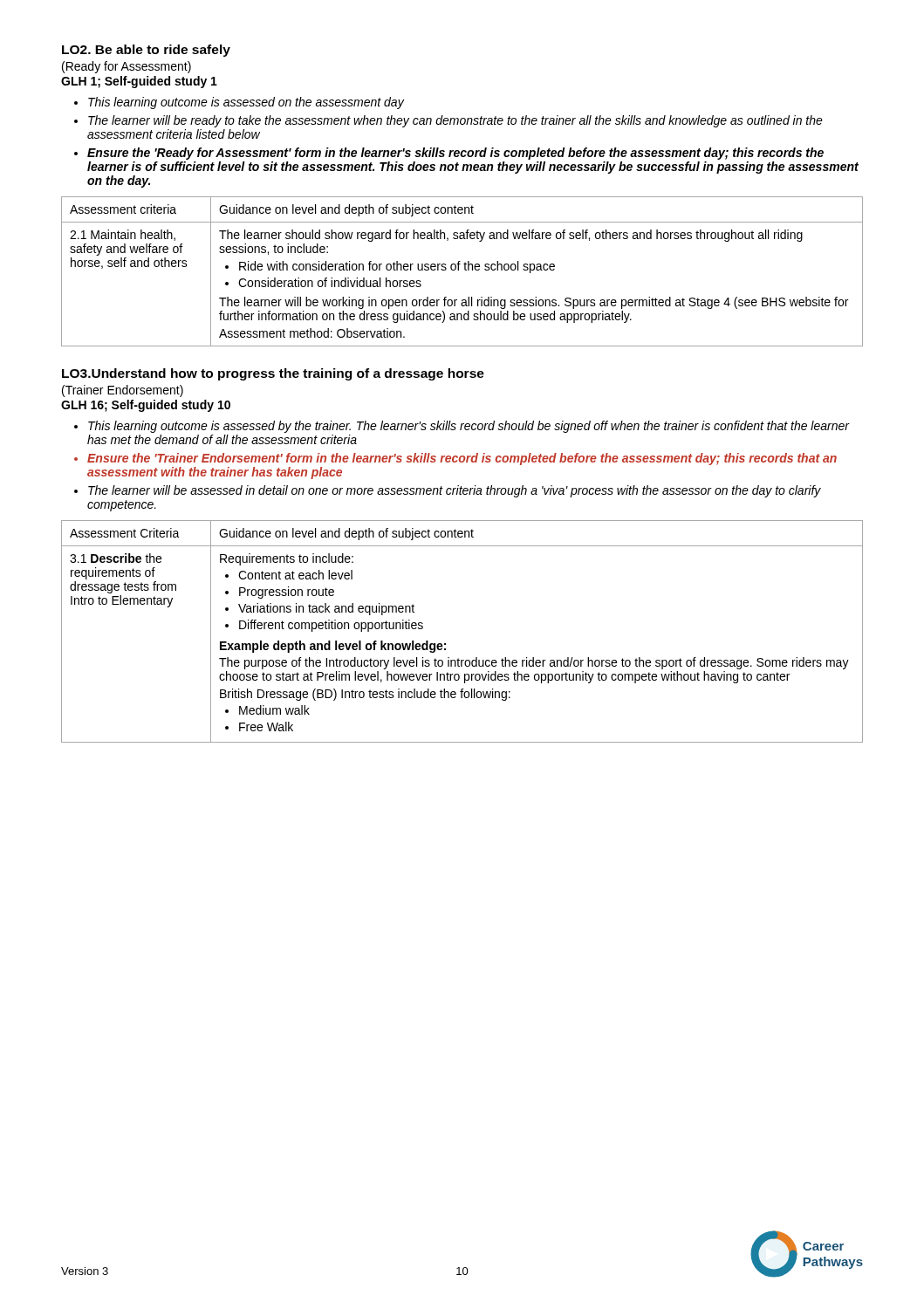
Task: Point to the element starting "The learner will be ready to"
Action: pyautogui.click(x=455, y=127)
